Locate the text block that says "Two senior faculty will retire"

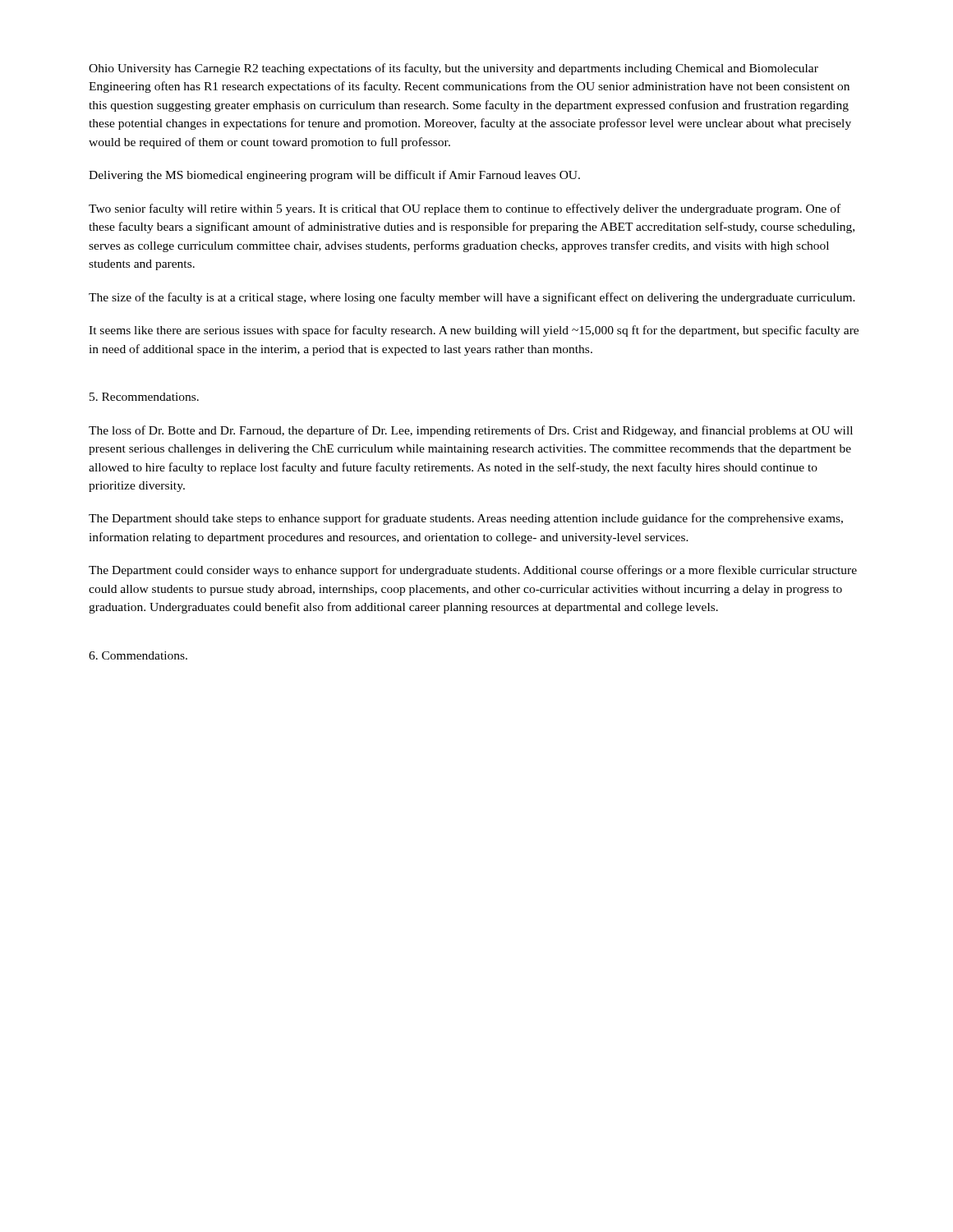point(472,236)
